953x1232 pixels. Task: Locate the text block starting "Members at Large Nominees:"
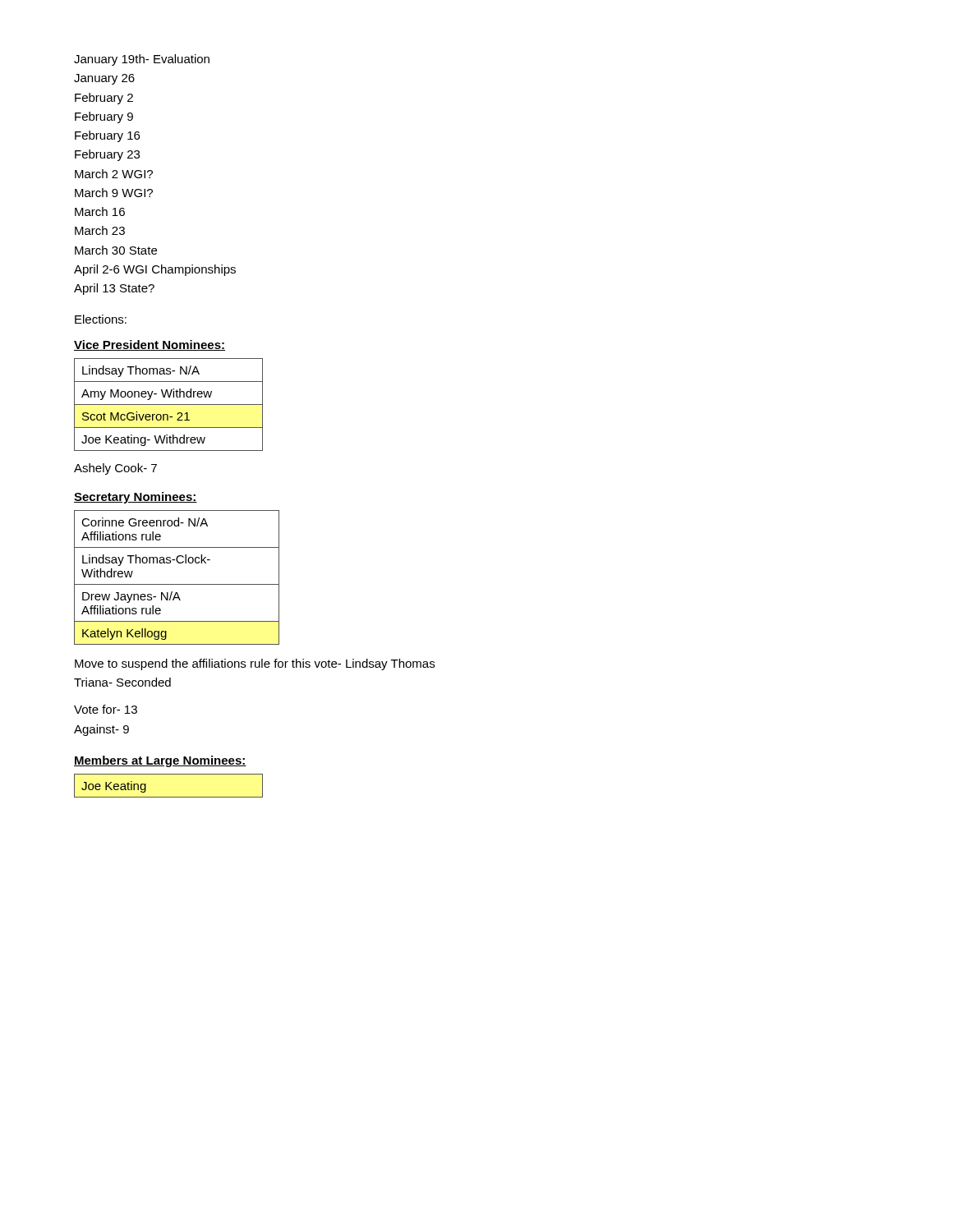[160, 760]
